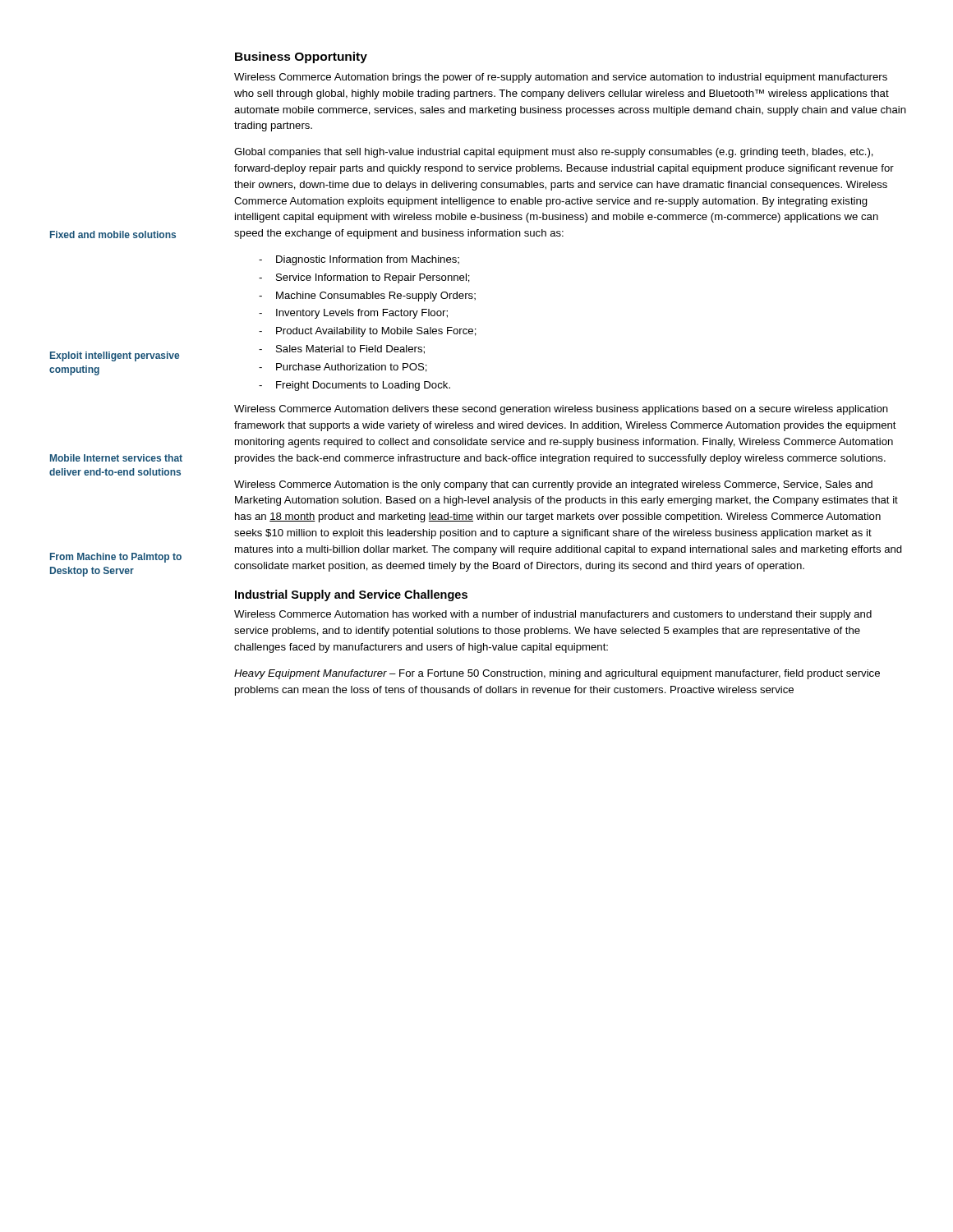Viewport: 953px width, 1232px height.
Task: Point to the region starting "- Product Availability to Mobile"
Action: point(368,331)
